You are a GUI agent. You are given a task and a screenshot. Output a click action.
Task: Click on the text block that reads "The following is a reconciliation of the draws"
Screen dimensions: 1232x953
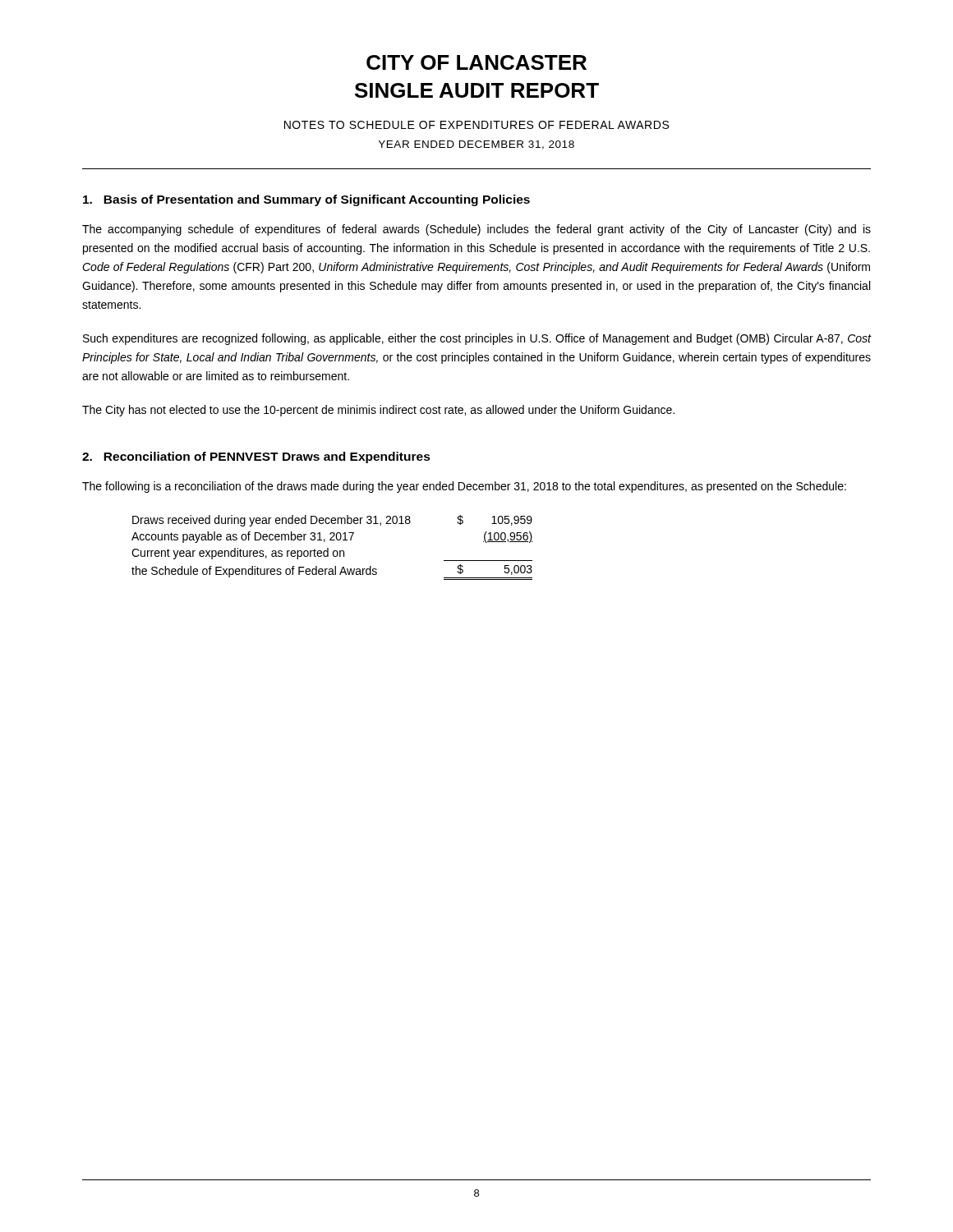pos(464,487)
